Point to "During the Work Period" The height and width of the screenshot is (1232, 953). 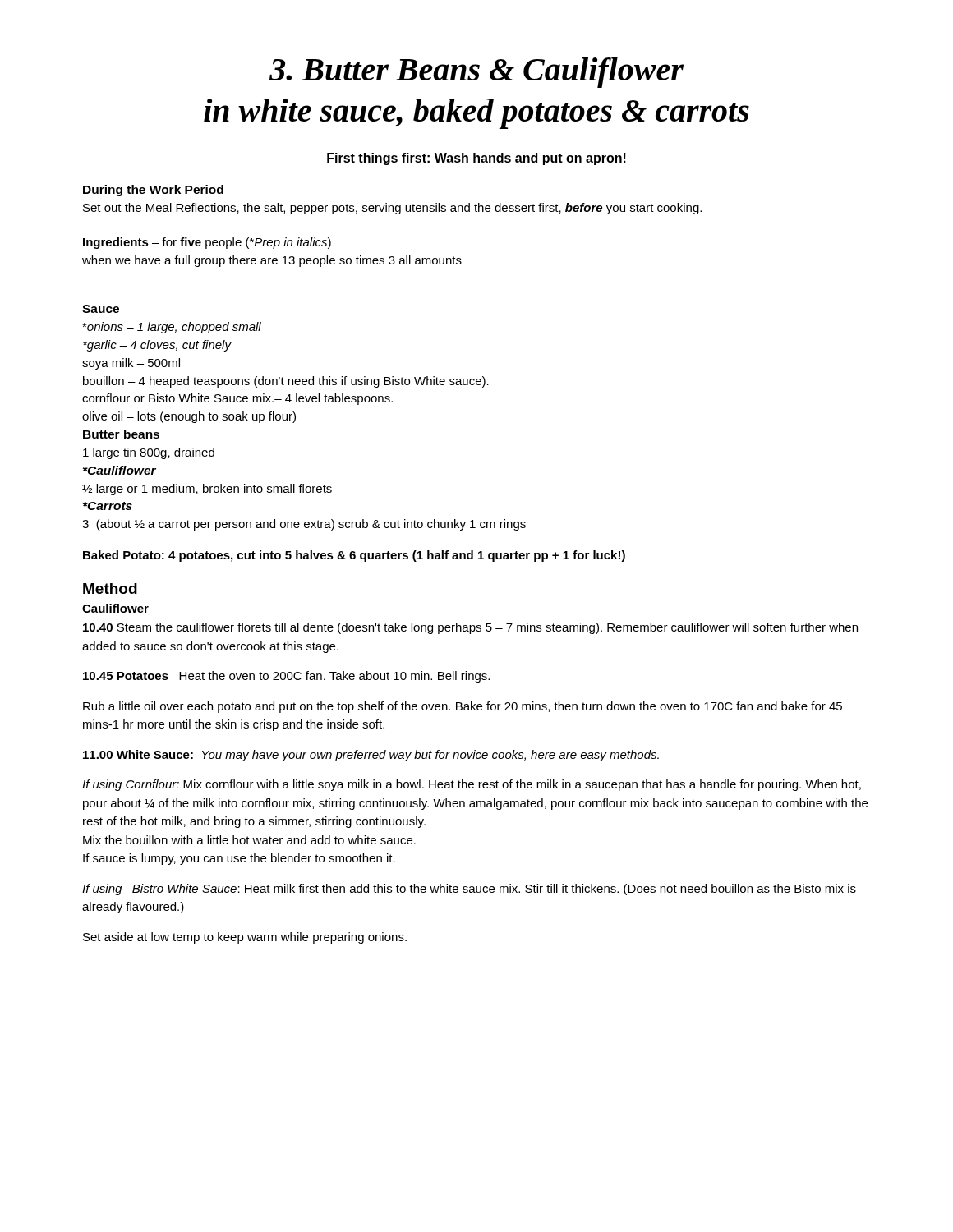pos(153,189)
